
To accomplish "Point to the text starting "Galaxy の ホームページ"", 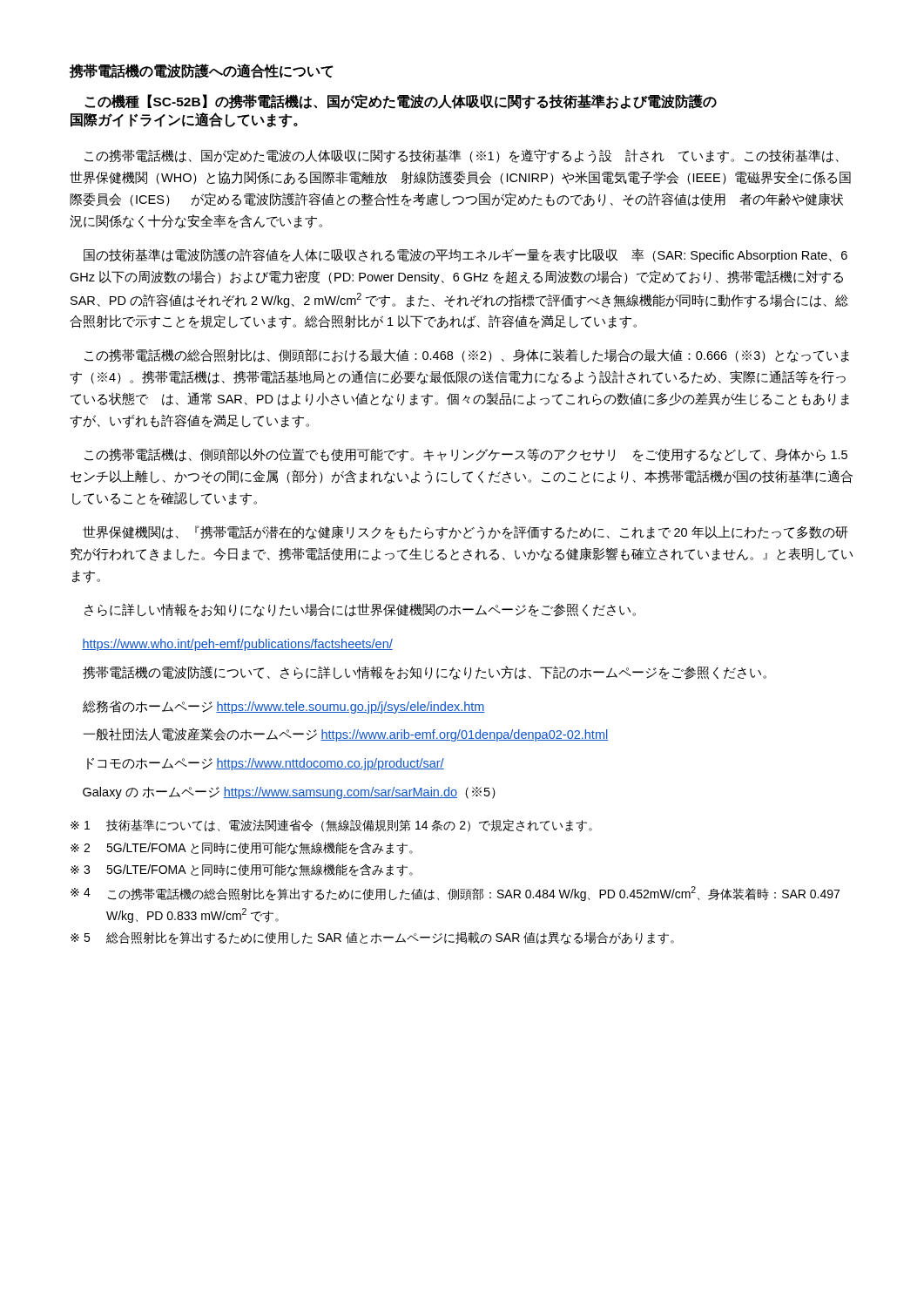I will 293,792.
